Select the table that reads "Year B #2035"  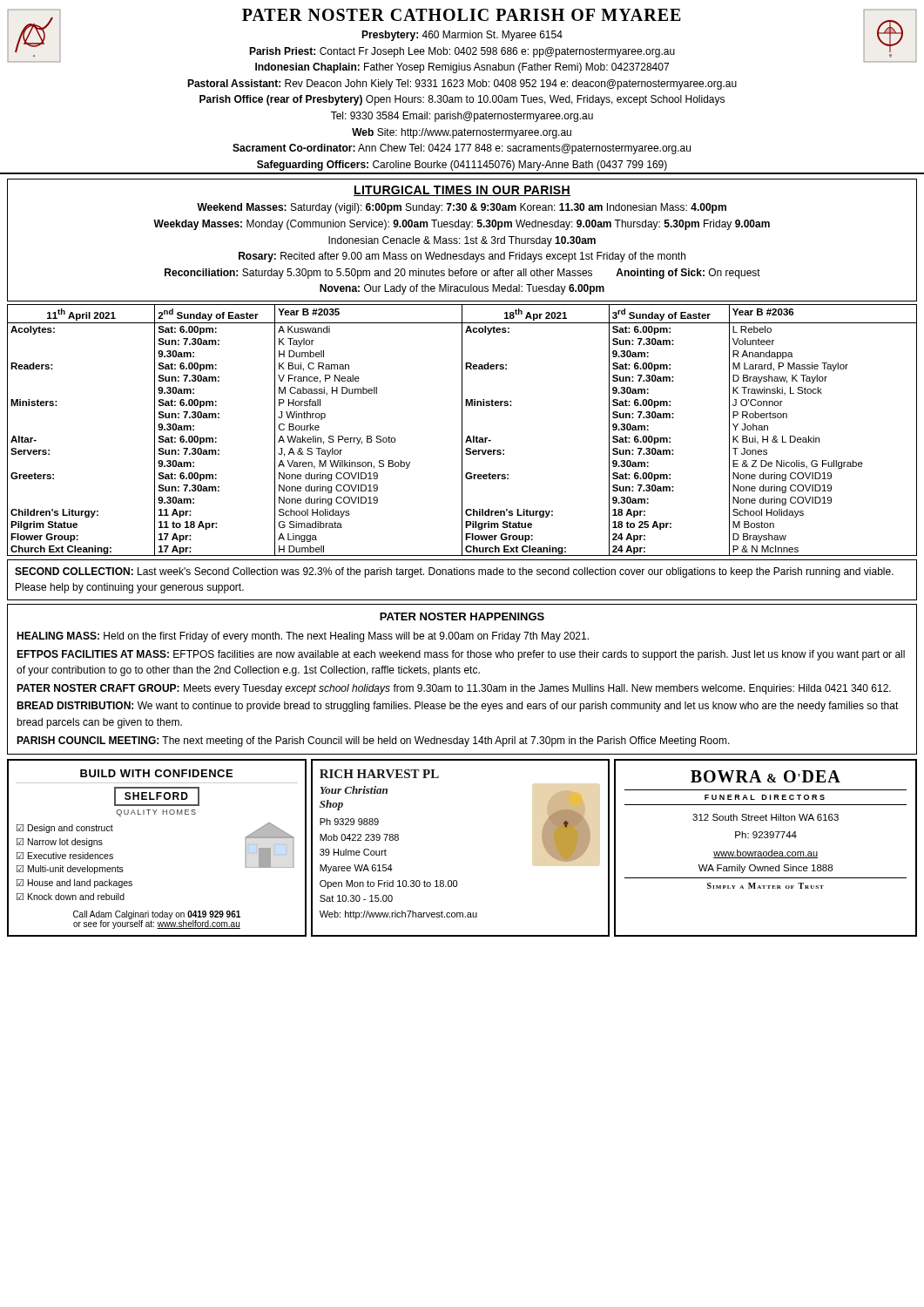[x=462, y=430]
